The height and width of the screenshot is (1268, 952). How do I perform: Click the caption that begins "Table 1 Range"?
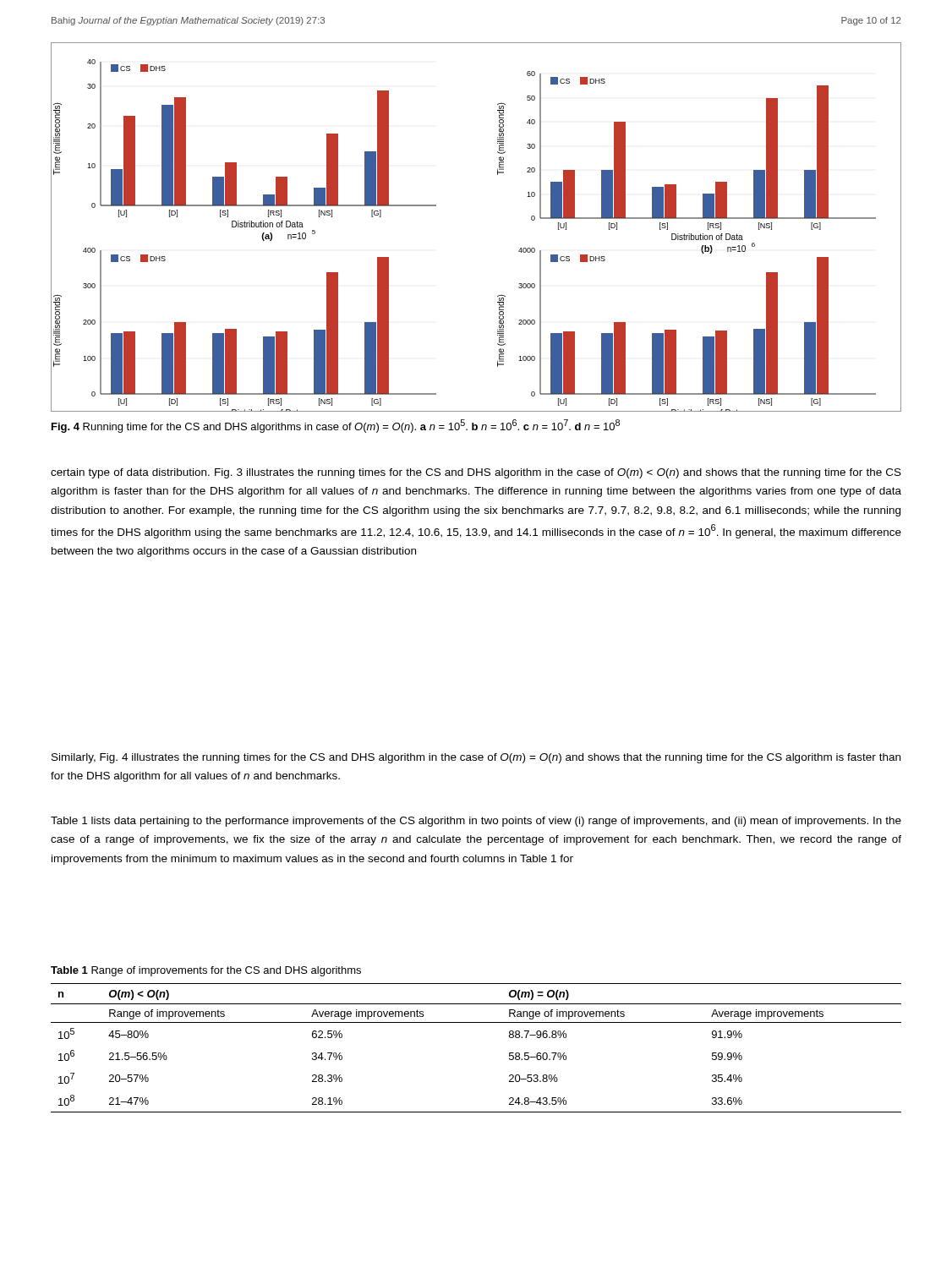206,970
